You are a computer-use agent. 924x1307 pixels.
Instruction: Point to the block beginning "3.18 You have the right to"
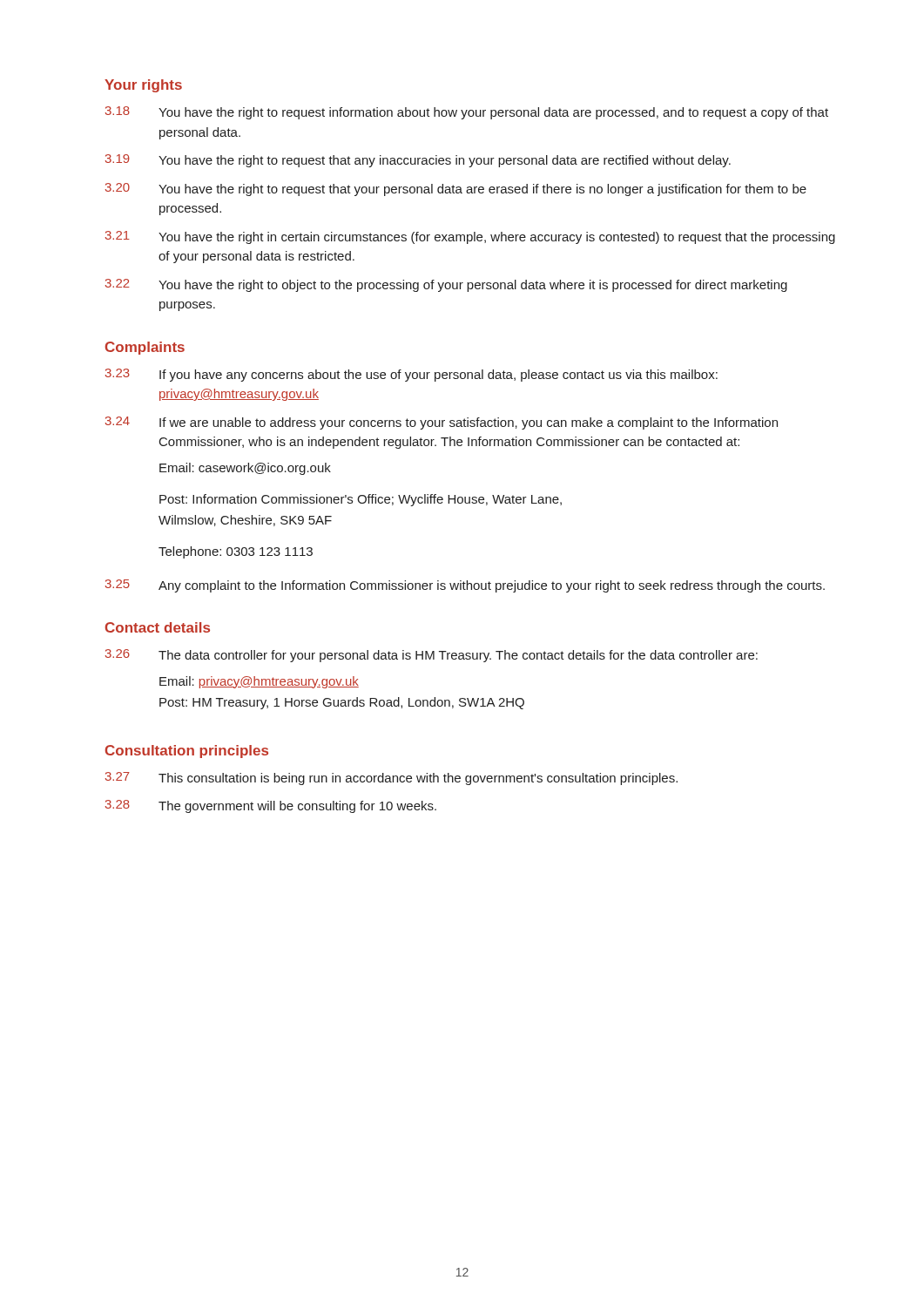coord(471,122)
